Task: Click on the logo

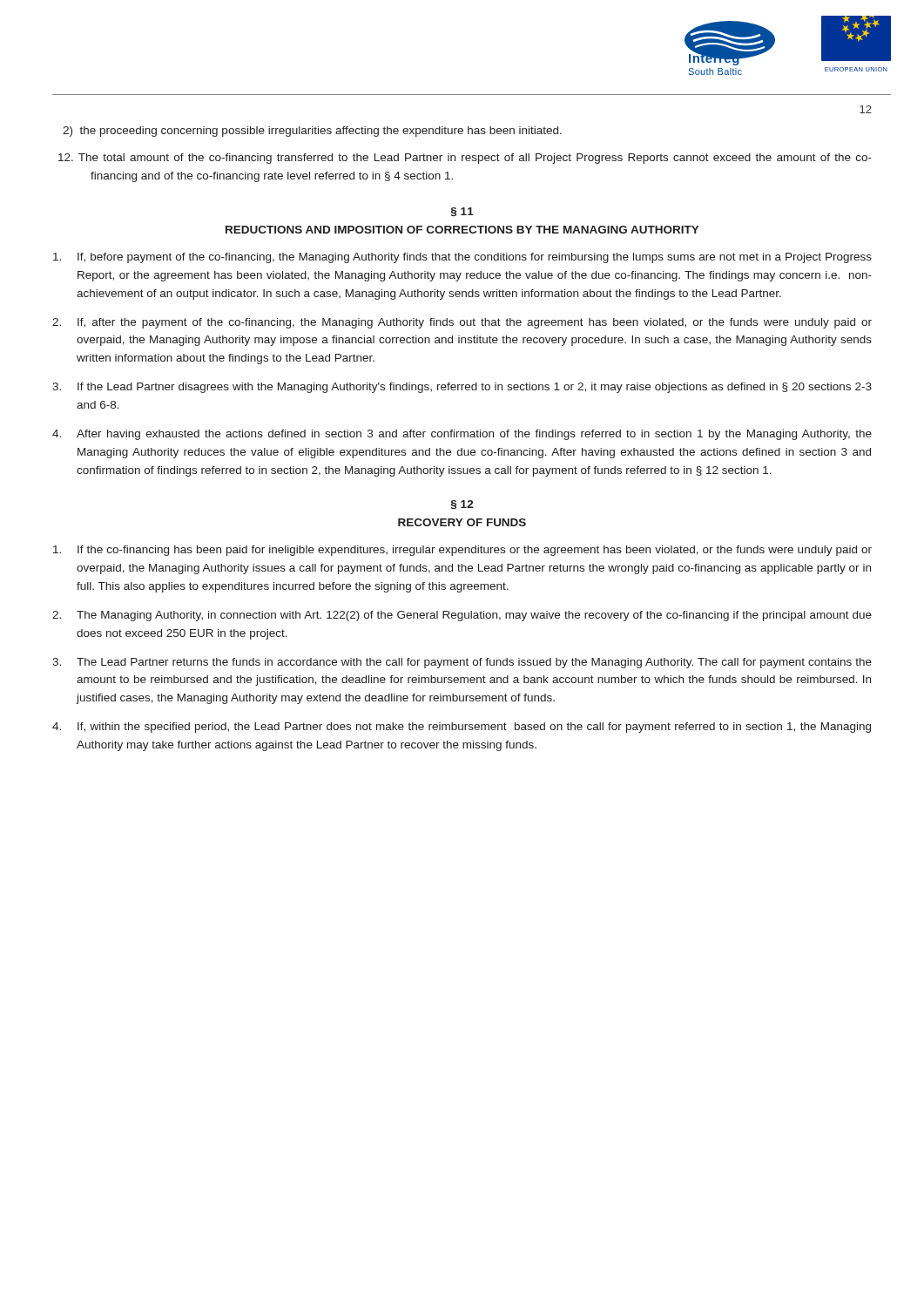Action: click(784, 46)
